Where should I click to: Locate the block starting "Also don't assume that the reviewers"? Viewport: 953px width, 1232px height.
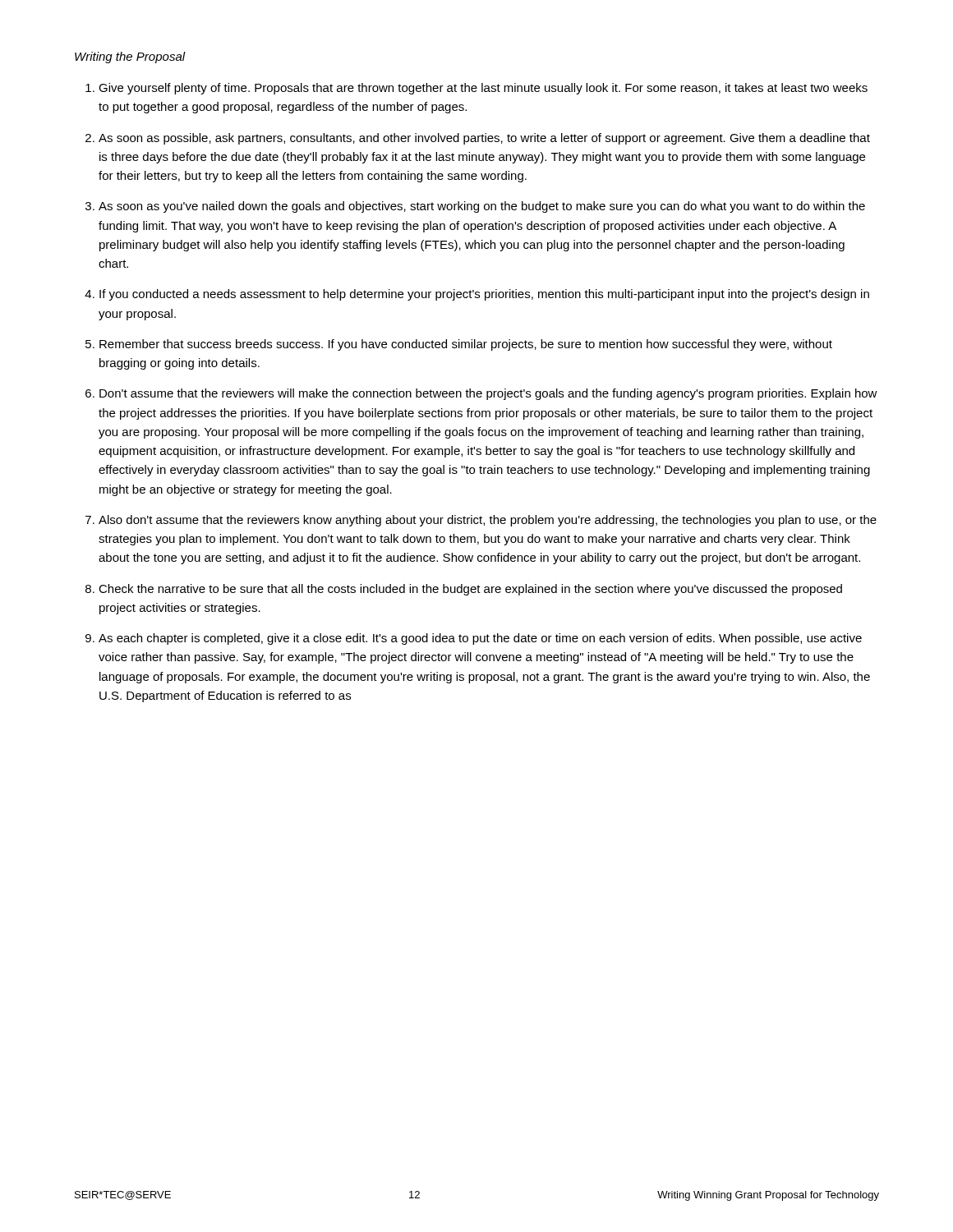coord(488,538)
